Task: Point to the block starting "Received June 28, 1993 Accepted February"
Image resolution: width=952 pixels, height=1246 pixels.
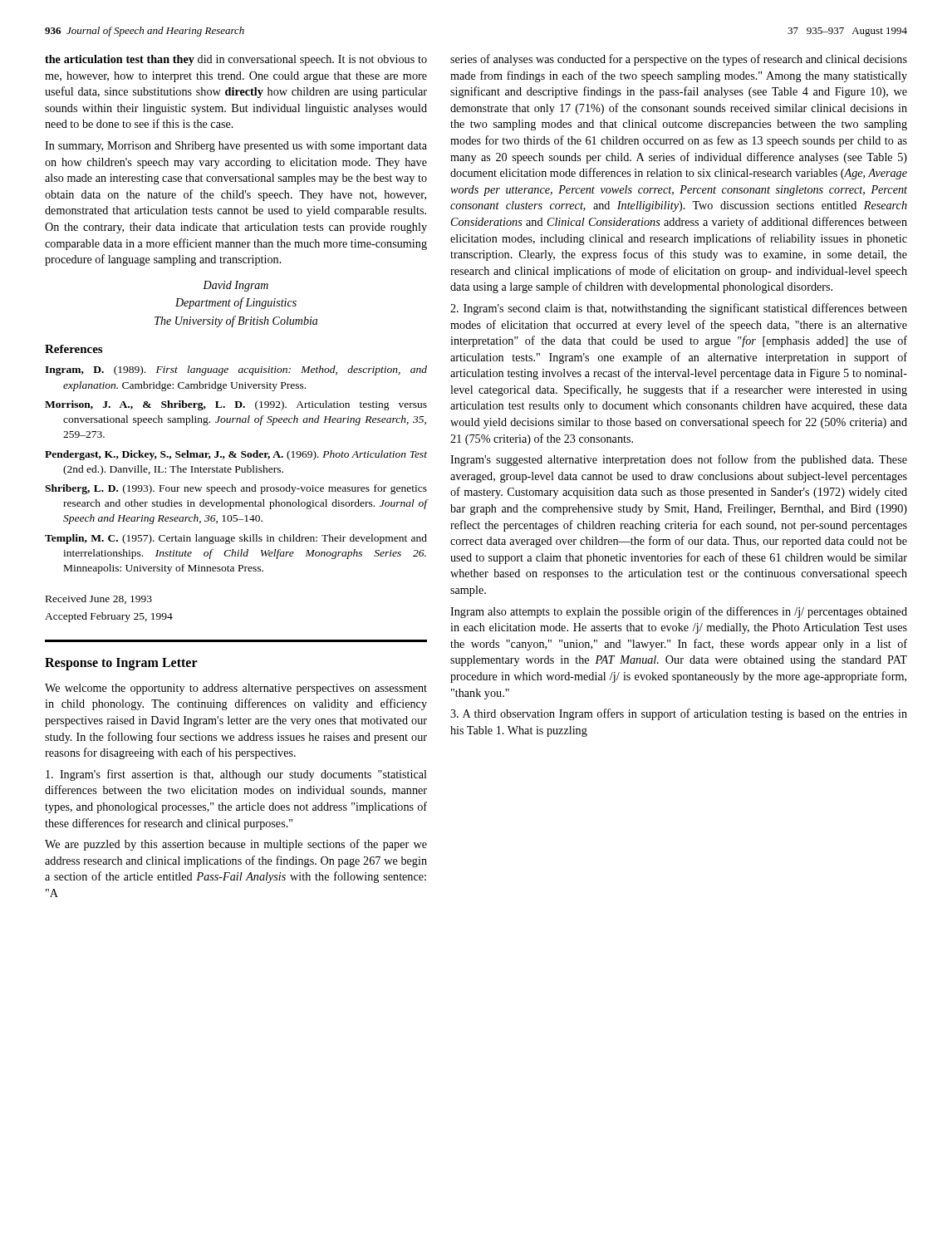Action: coord(109,607)
